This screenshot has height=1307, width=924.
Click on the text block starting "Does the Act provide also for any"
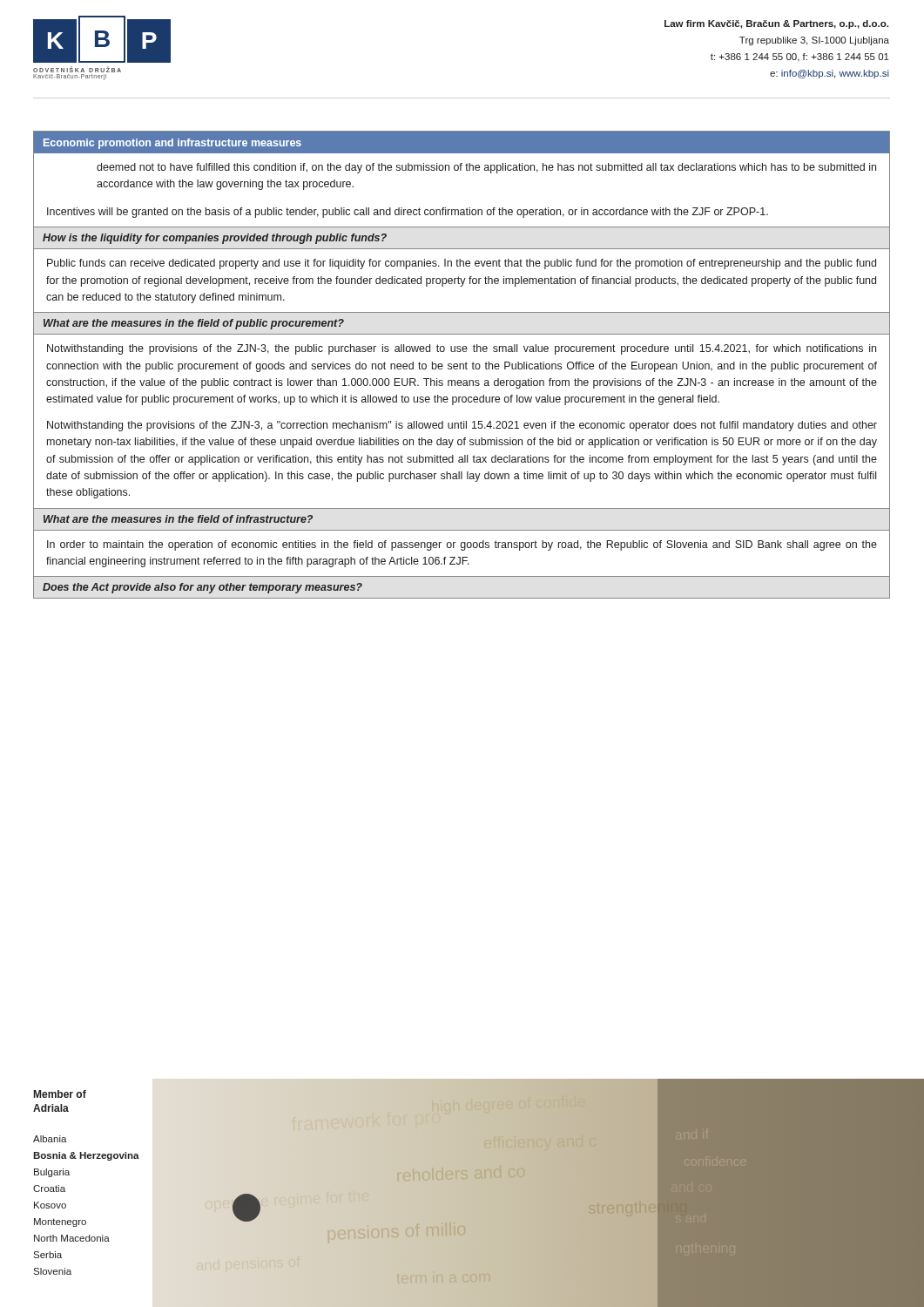click(x=462, y=588)
